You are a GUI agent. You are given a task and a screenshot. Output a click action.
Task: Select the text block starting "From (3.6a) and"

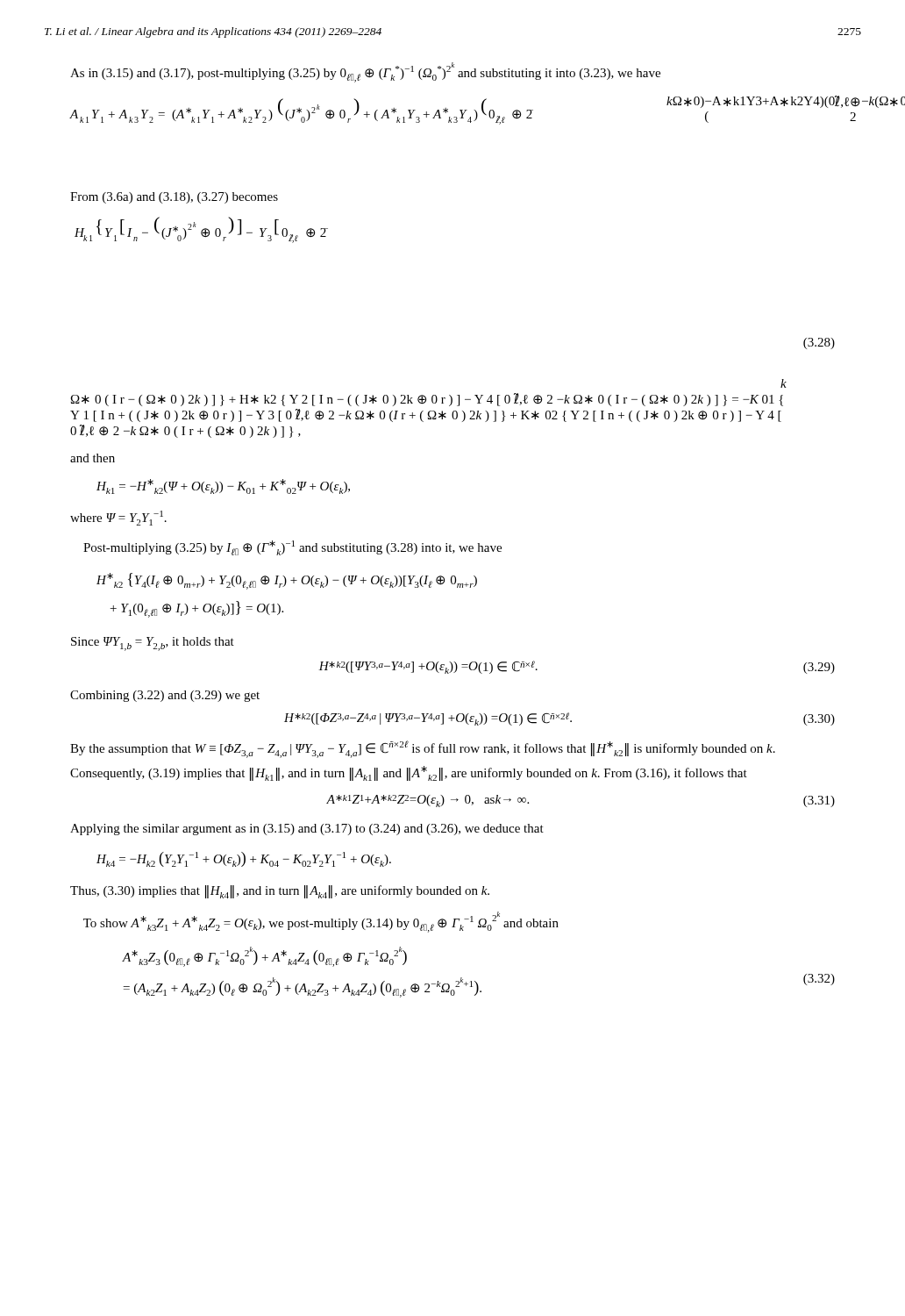pyautogui.click(x=174, y=196)
